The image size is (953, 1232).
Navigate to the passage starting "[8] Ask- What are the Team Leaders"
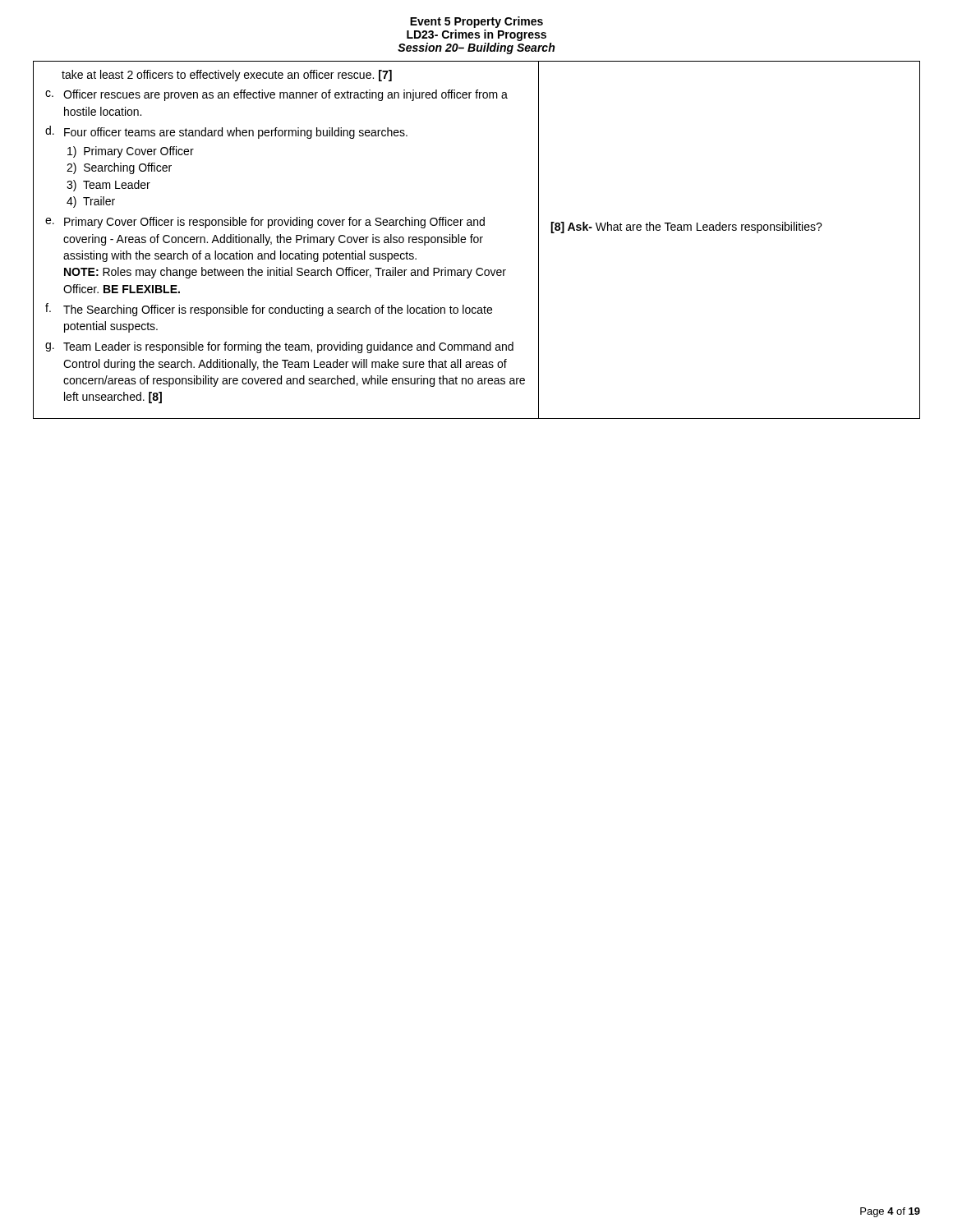coord(686,227)
